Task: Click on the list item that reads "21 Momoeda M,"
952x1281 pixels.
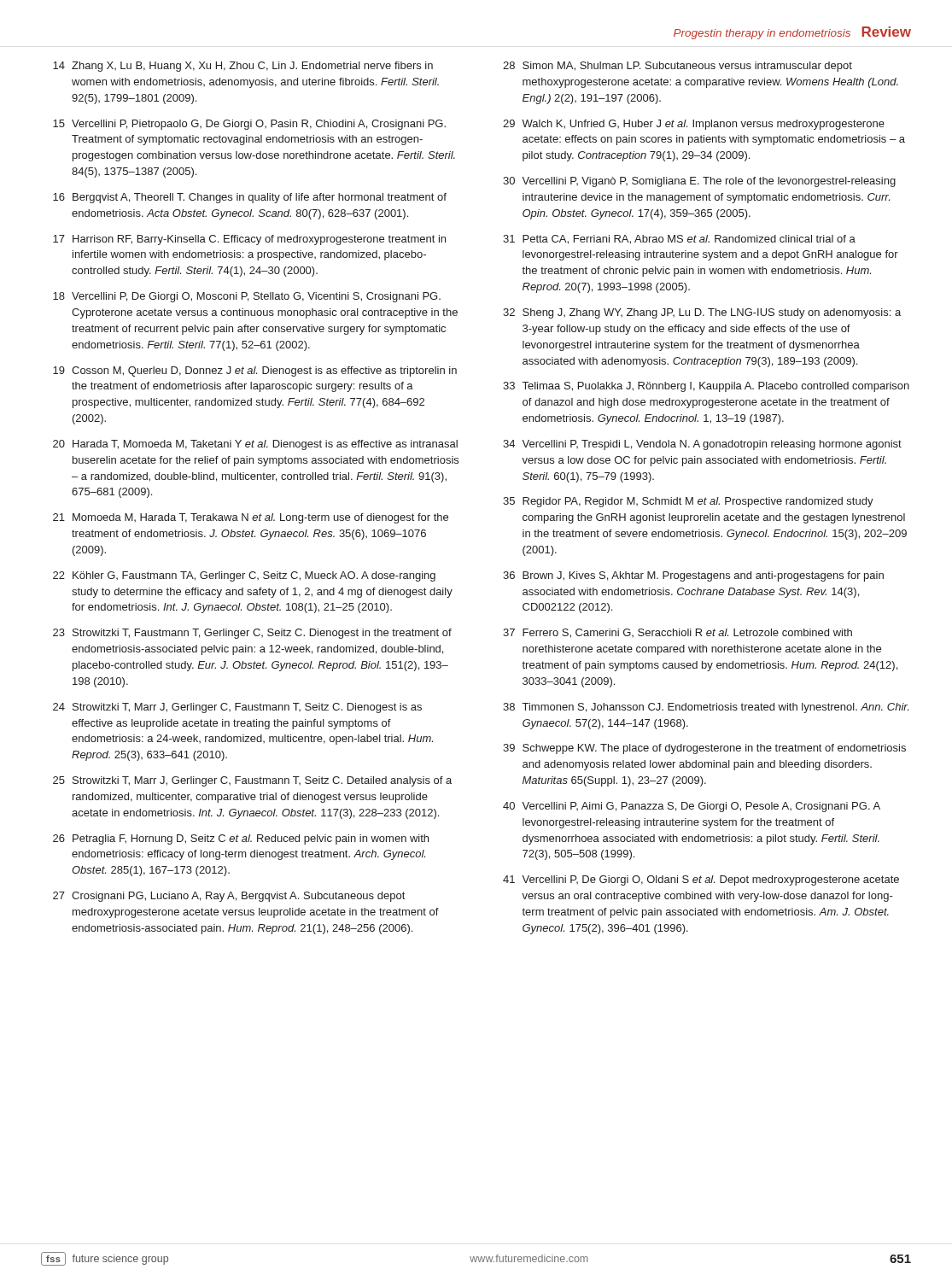Action: click(x=251, y=534)
